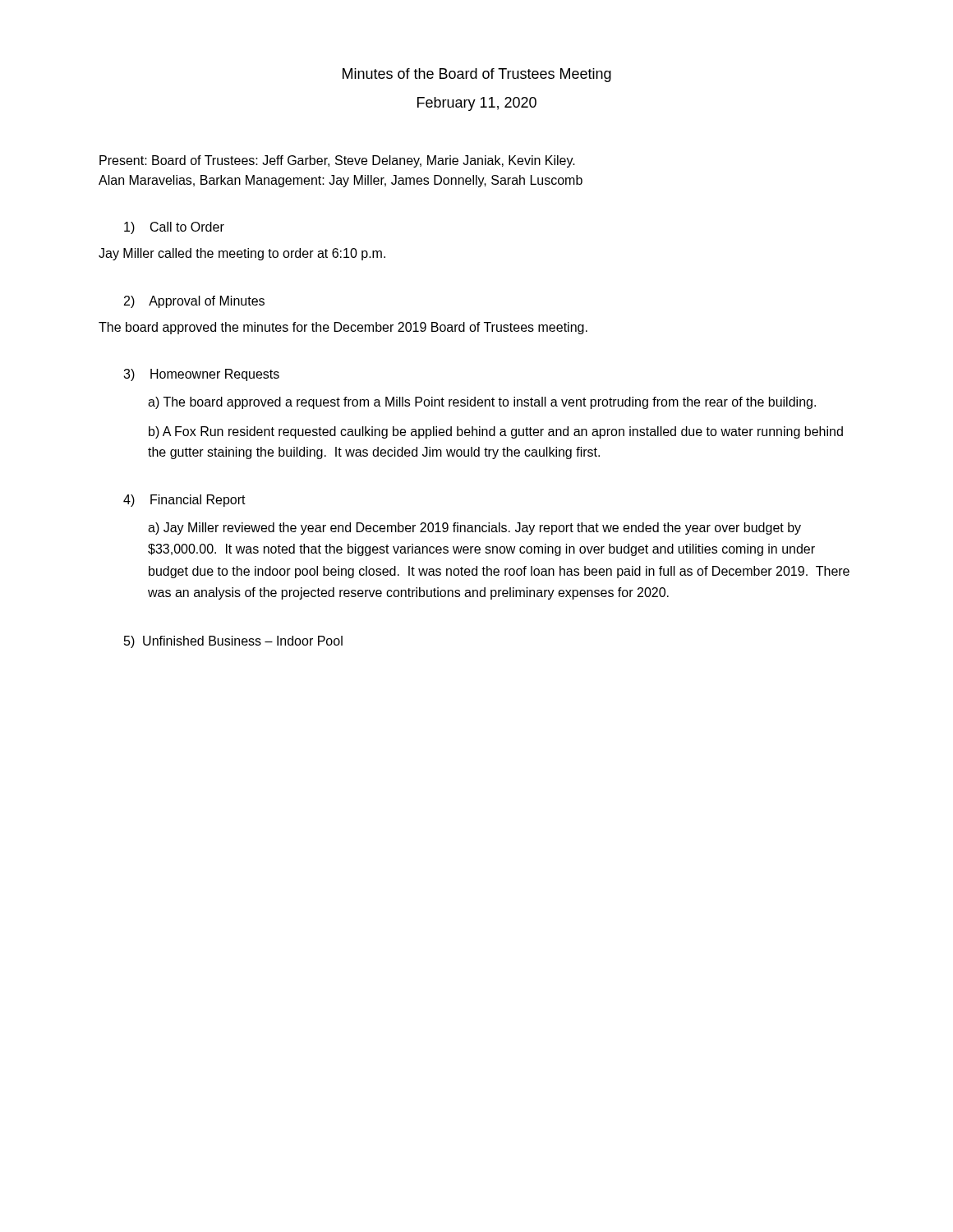Screen dimensions: 1232x953
Task: Select the text block with the text "Jay Miller called the meeting to order"
Action: [242, 253]
